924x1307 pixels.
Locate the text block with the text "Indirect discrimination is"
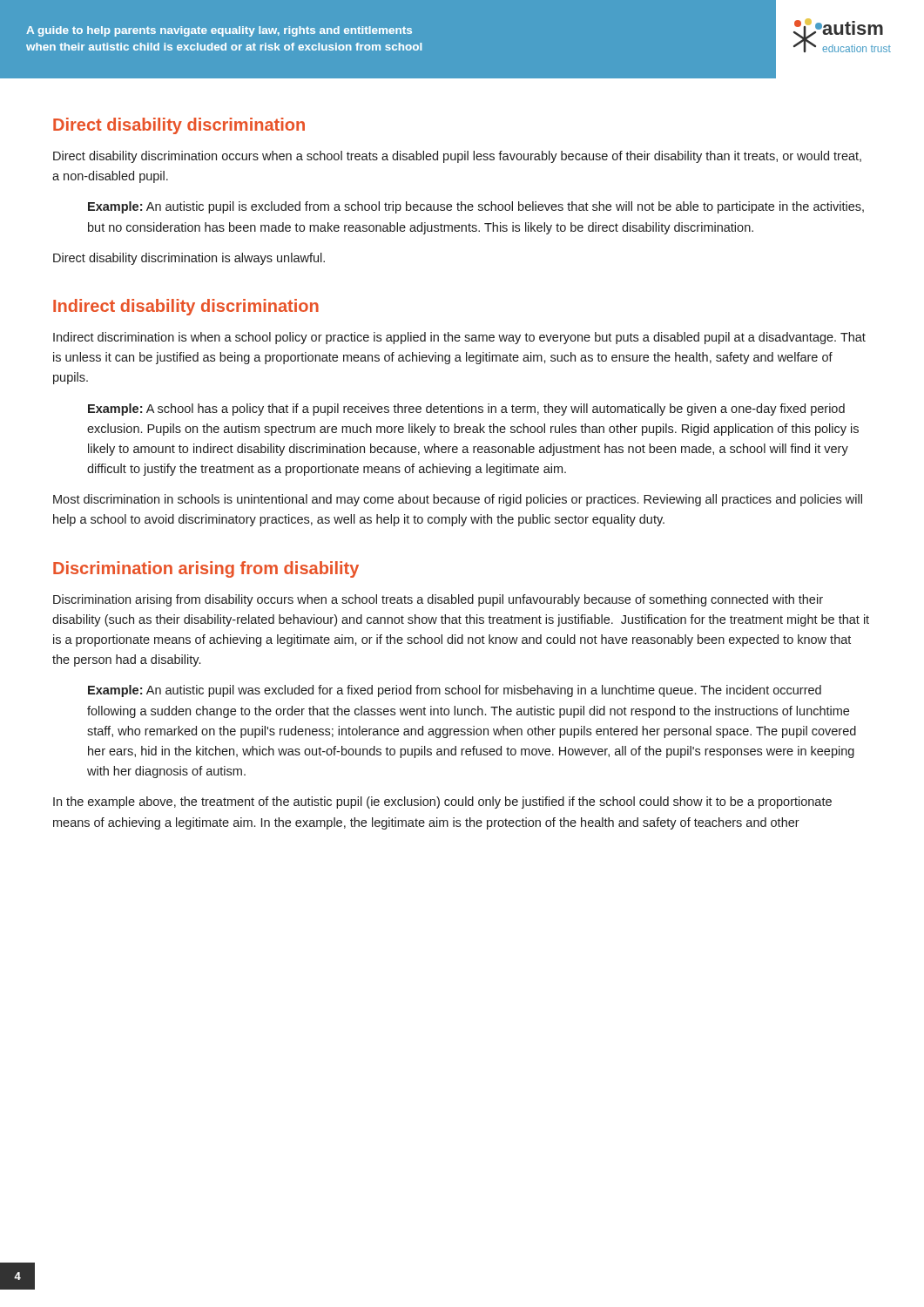click(x=459, y=357)
